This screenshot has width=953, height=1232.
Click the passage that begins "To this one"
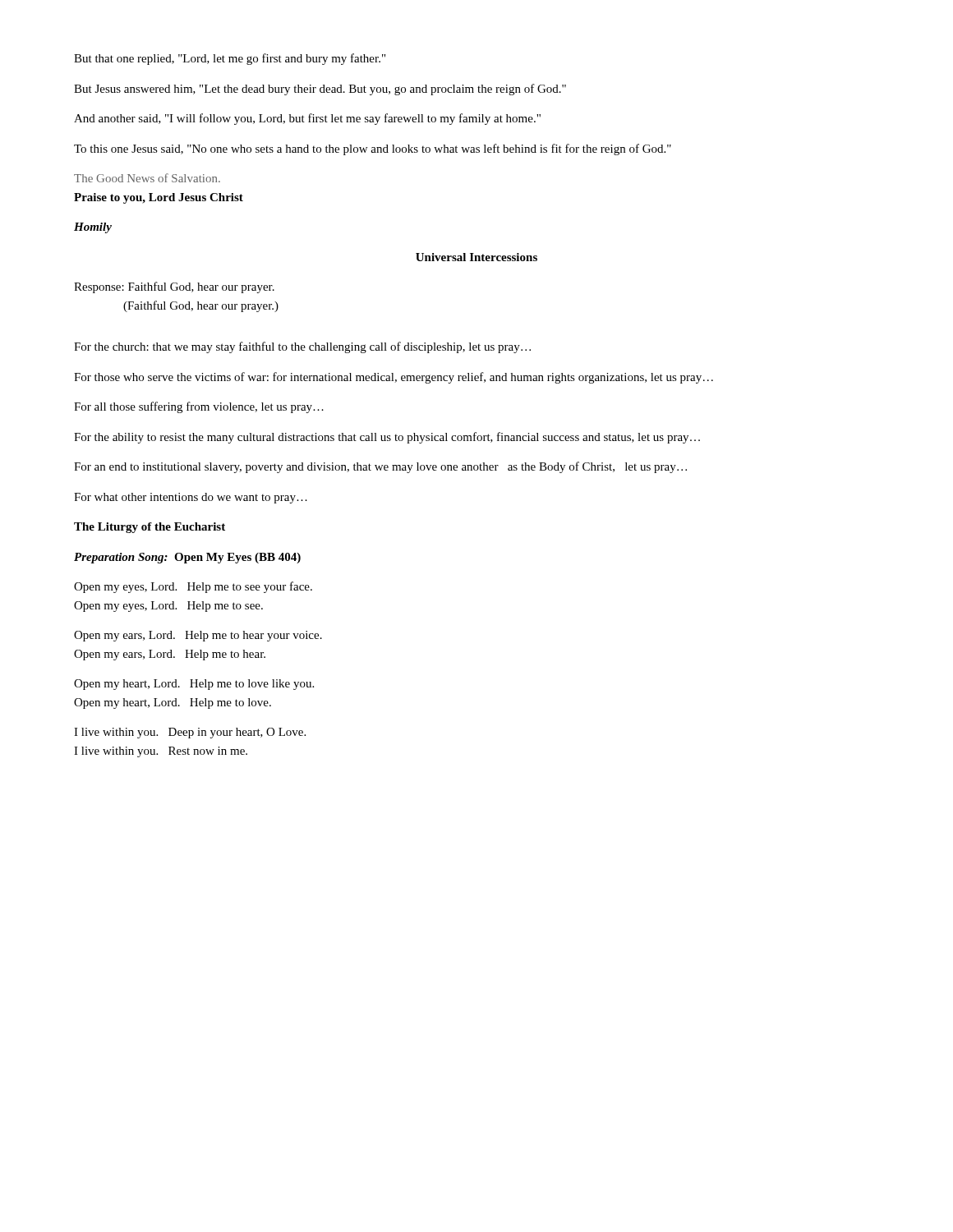(x=373, y=148)
